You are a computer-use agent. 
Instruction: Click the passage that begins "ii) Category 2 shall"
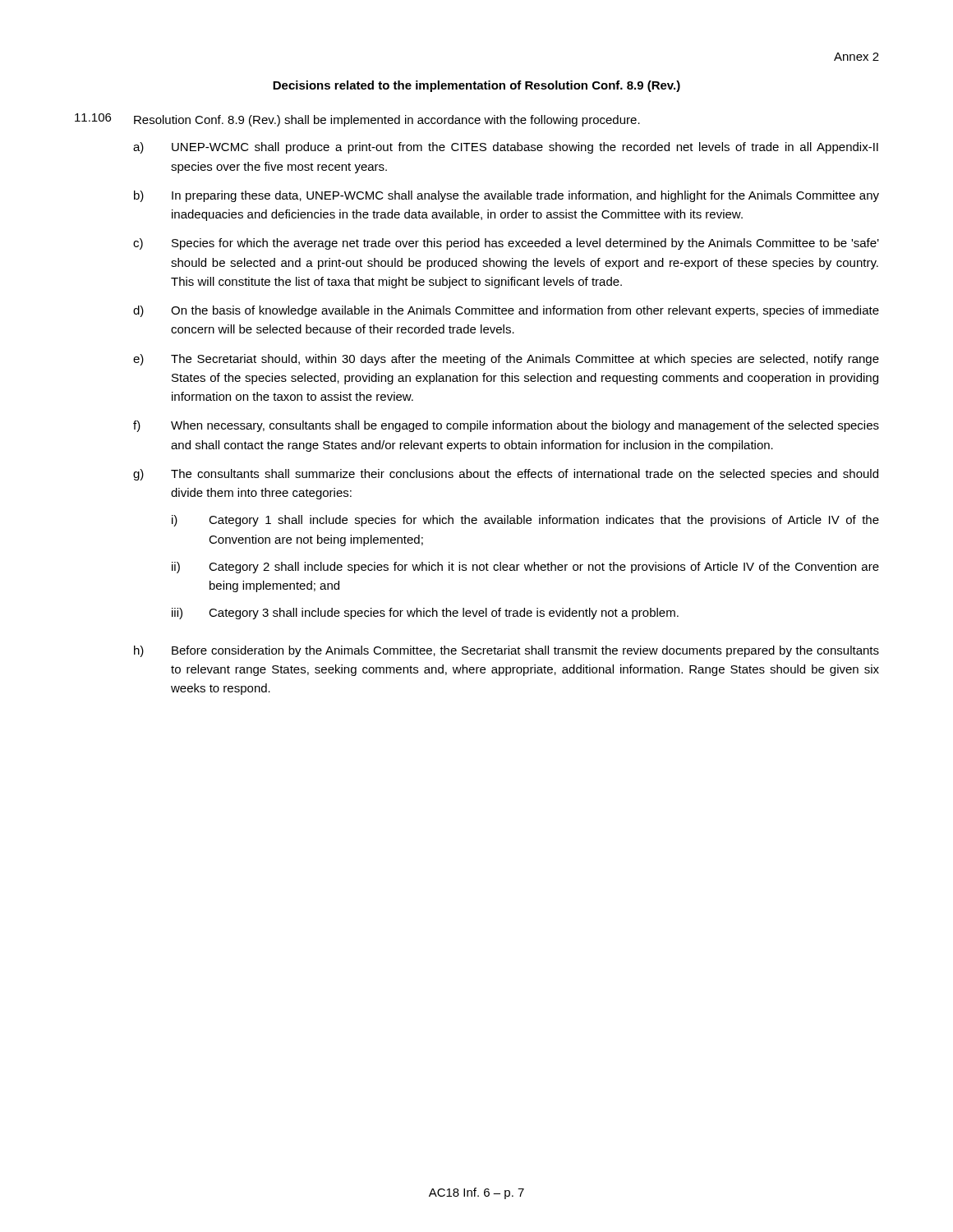coord(525,576)
